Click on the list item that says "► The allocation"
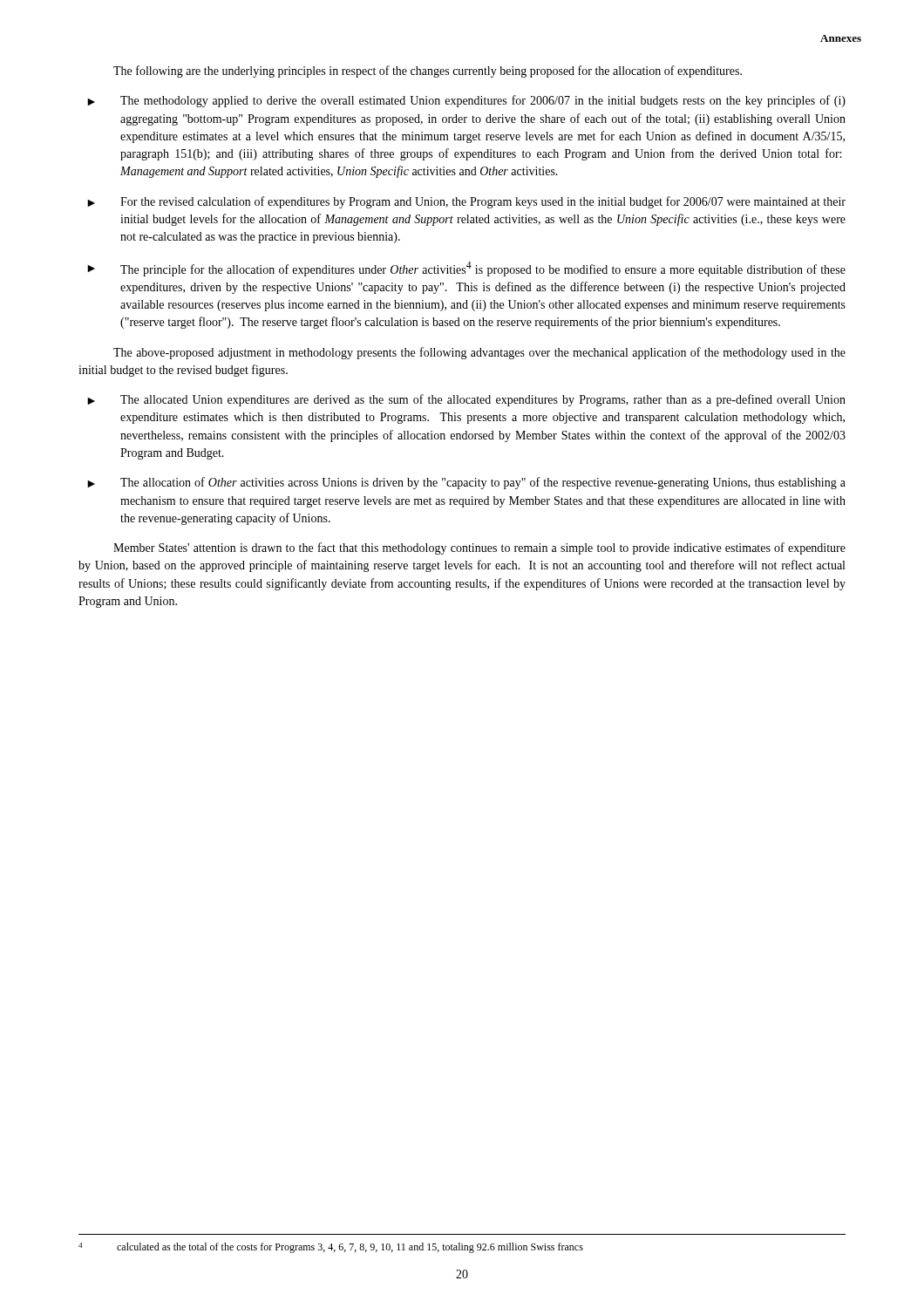 tap(462, 501)
